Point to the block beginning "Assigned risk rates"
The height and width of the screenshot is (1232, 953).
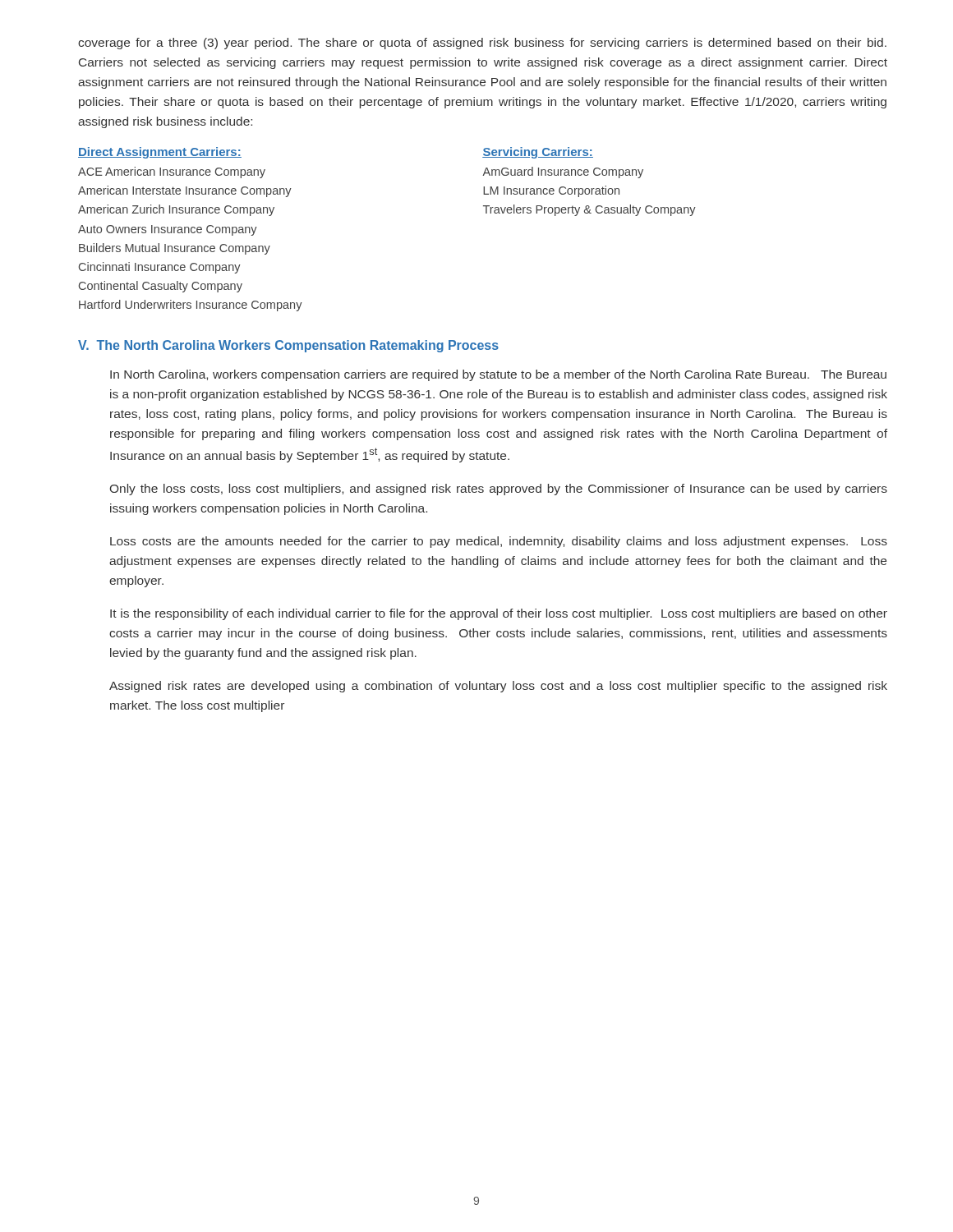tap(498, 695)
